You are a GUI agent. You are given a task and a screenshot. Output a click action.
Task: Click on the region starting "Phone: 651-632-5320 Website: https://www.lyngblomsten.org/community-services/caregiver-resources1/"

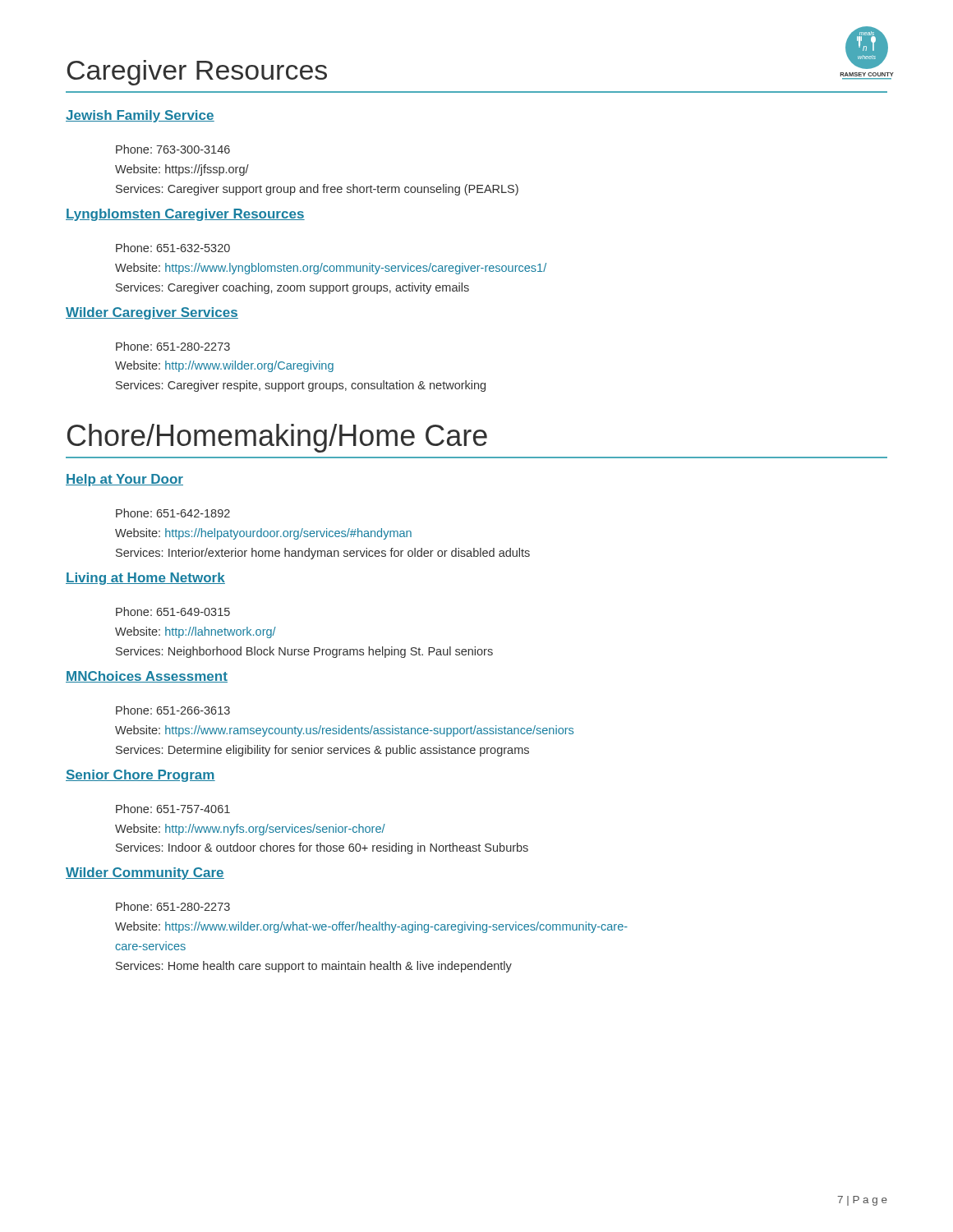[x=331, y=267]
